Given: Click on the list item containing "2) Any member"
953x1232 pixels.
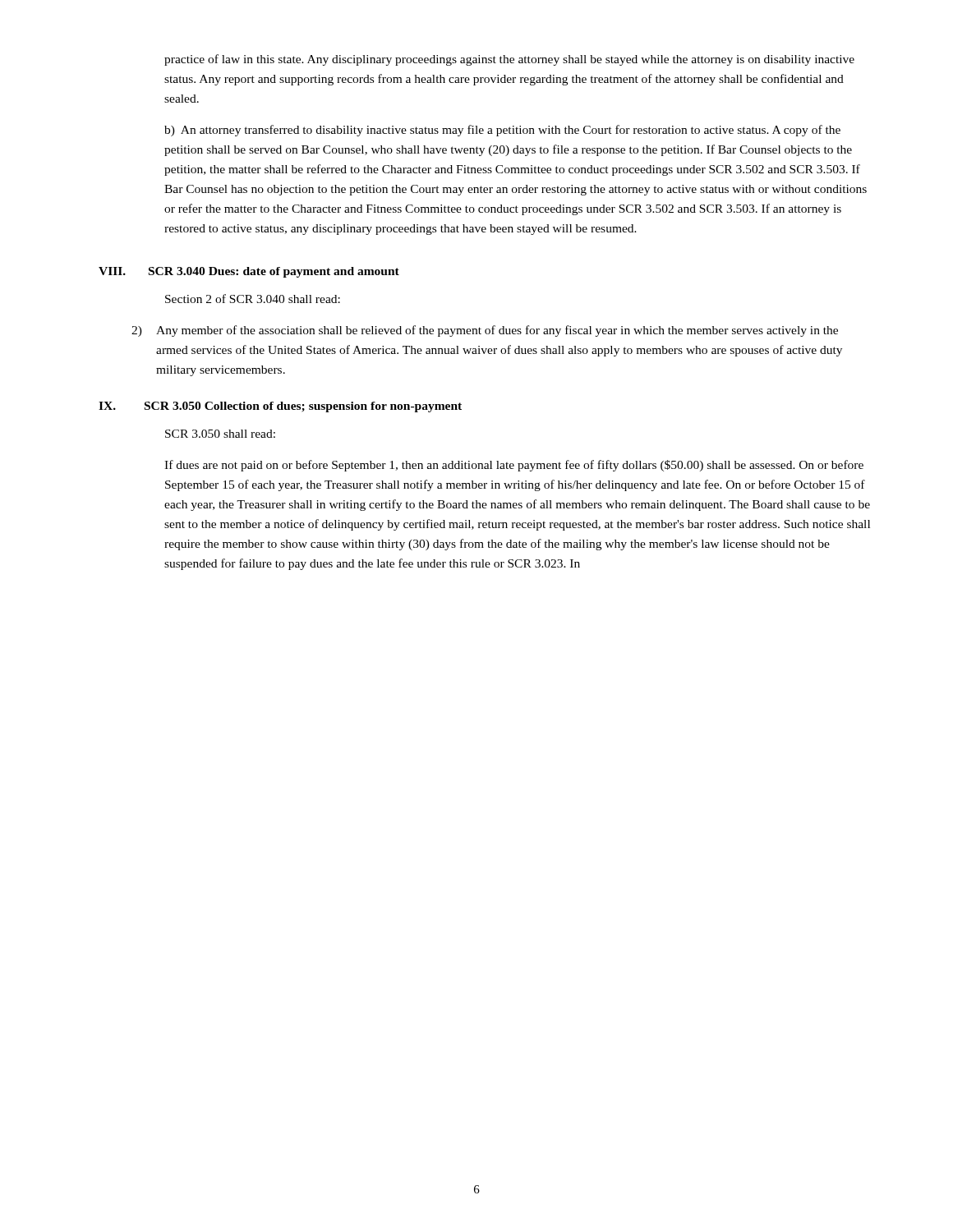Looking at the screenshot, I should point(501,350).
